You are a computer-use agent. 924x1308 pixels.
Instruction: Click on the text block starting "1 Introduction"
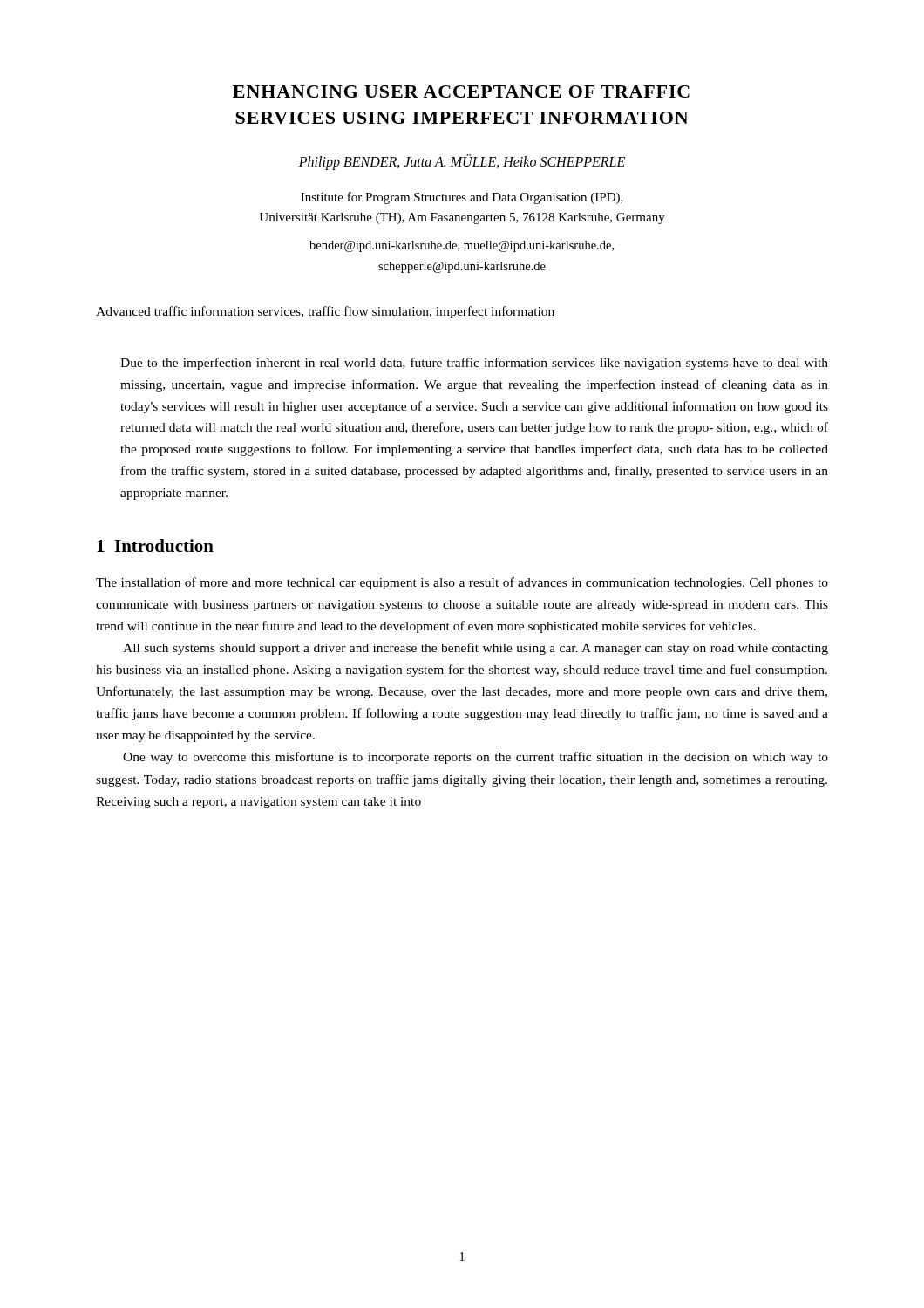pyautogui.click(x=155, y=546)
